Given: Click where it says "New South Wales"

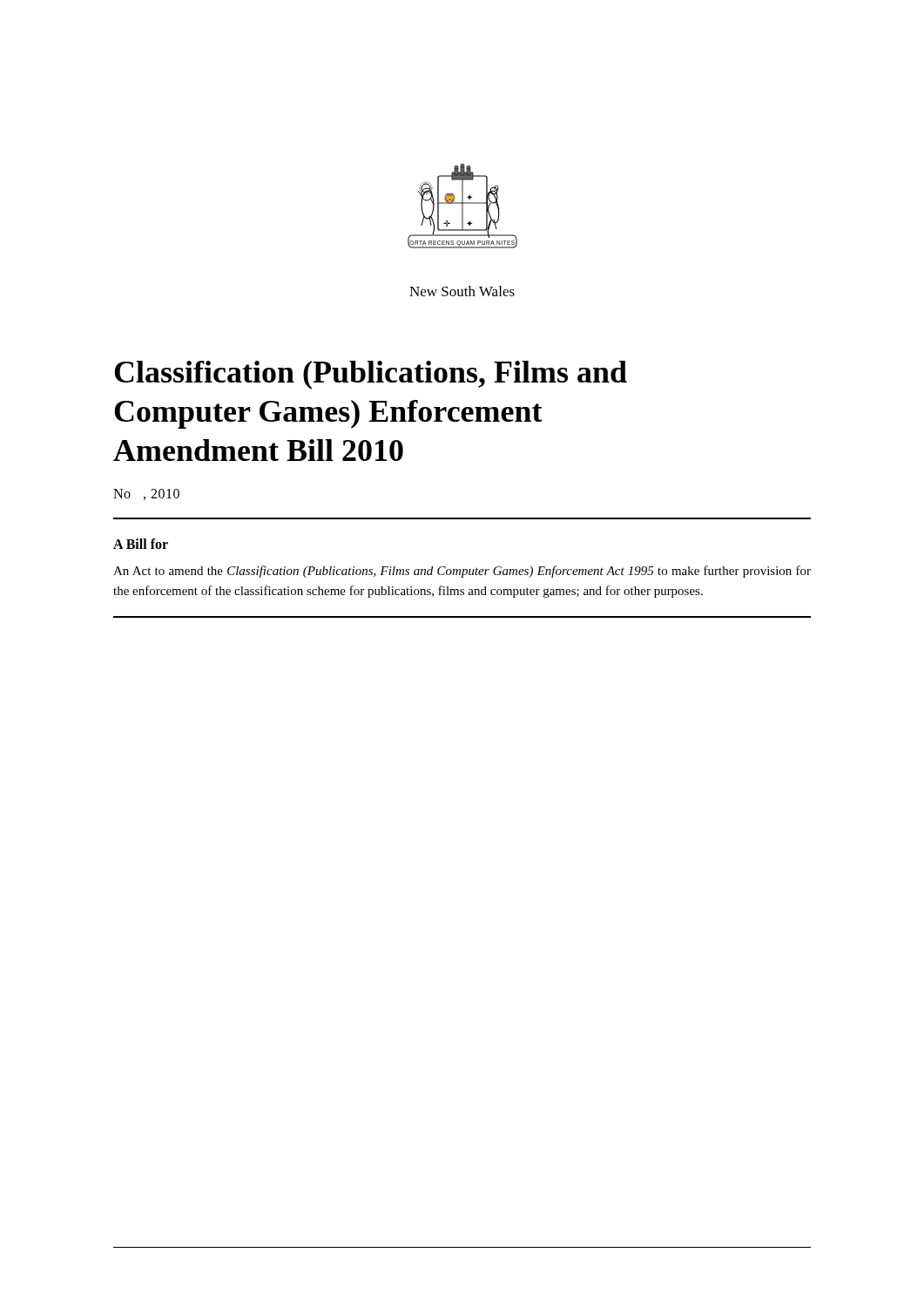Looking at the screenshot, I should [x=462, y=291].
